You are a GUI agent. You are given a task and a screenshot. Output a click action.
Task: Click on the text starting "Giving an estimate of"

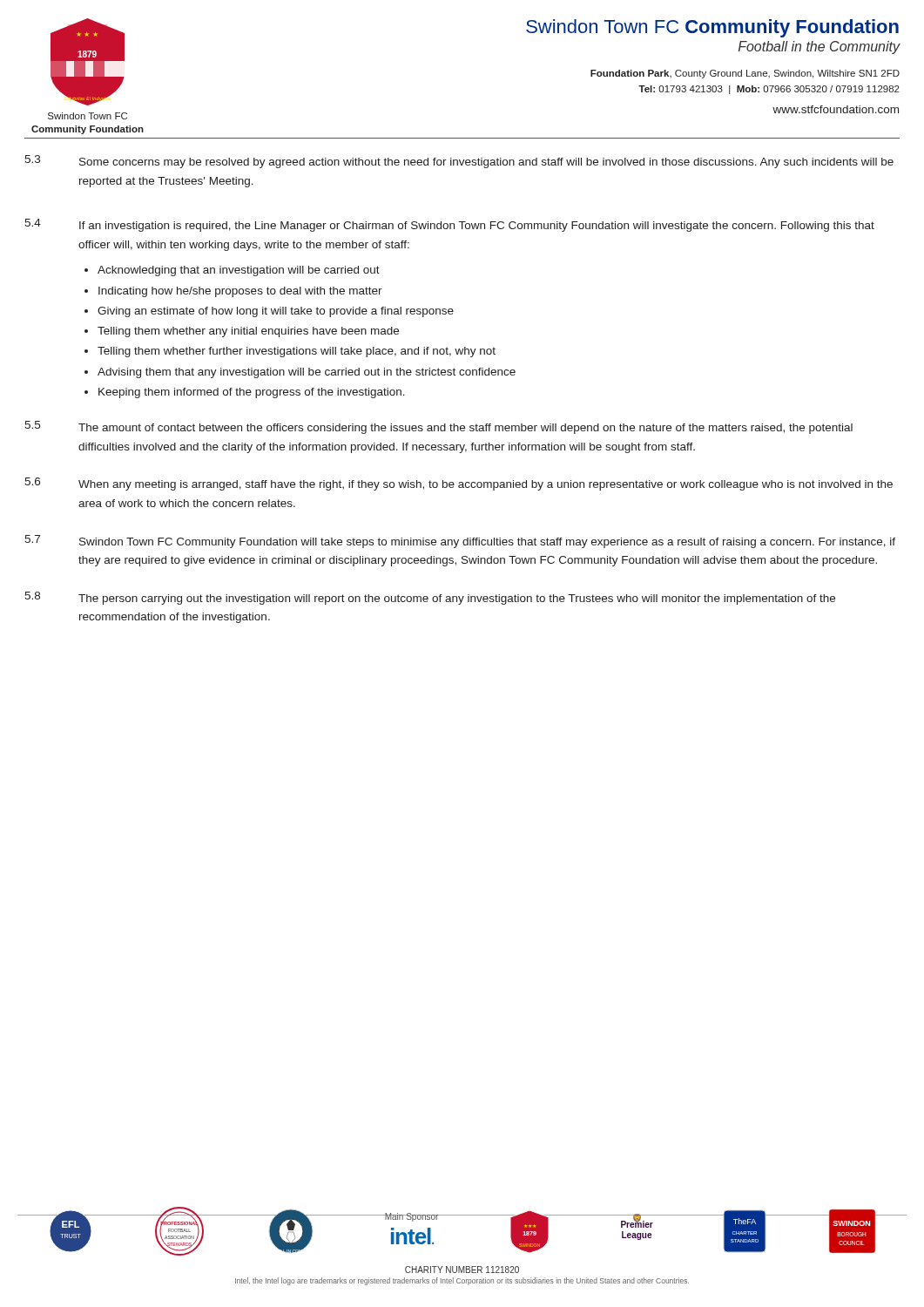[x=276, y=311]
